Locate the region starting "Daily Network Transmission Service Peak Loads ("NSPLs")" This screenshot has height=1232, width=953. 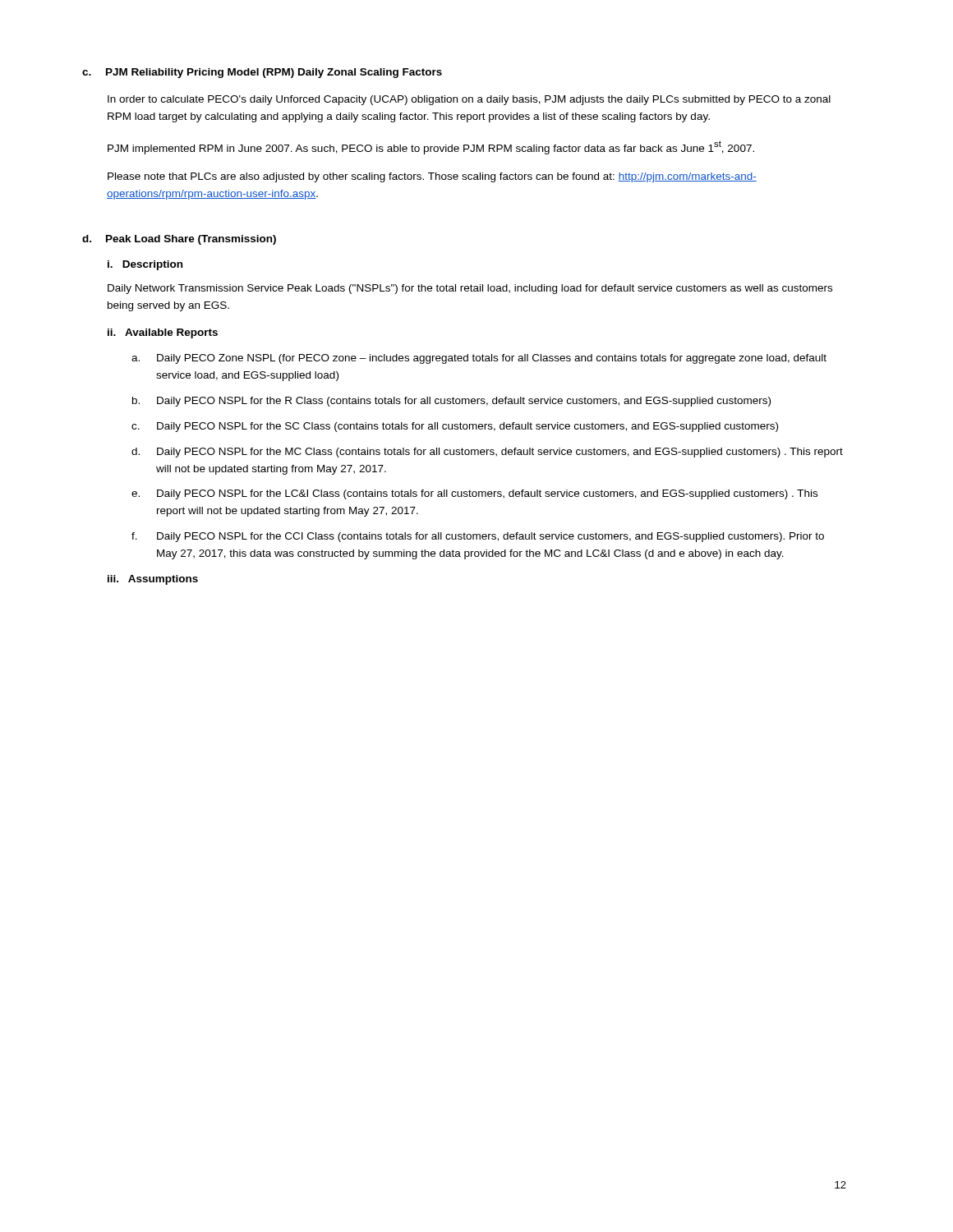pyautogui.click(x=470, y=297)
